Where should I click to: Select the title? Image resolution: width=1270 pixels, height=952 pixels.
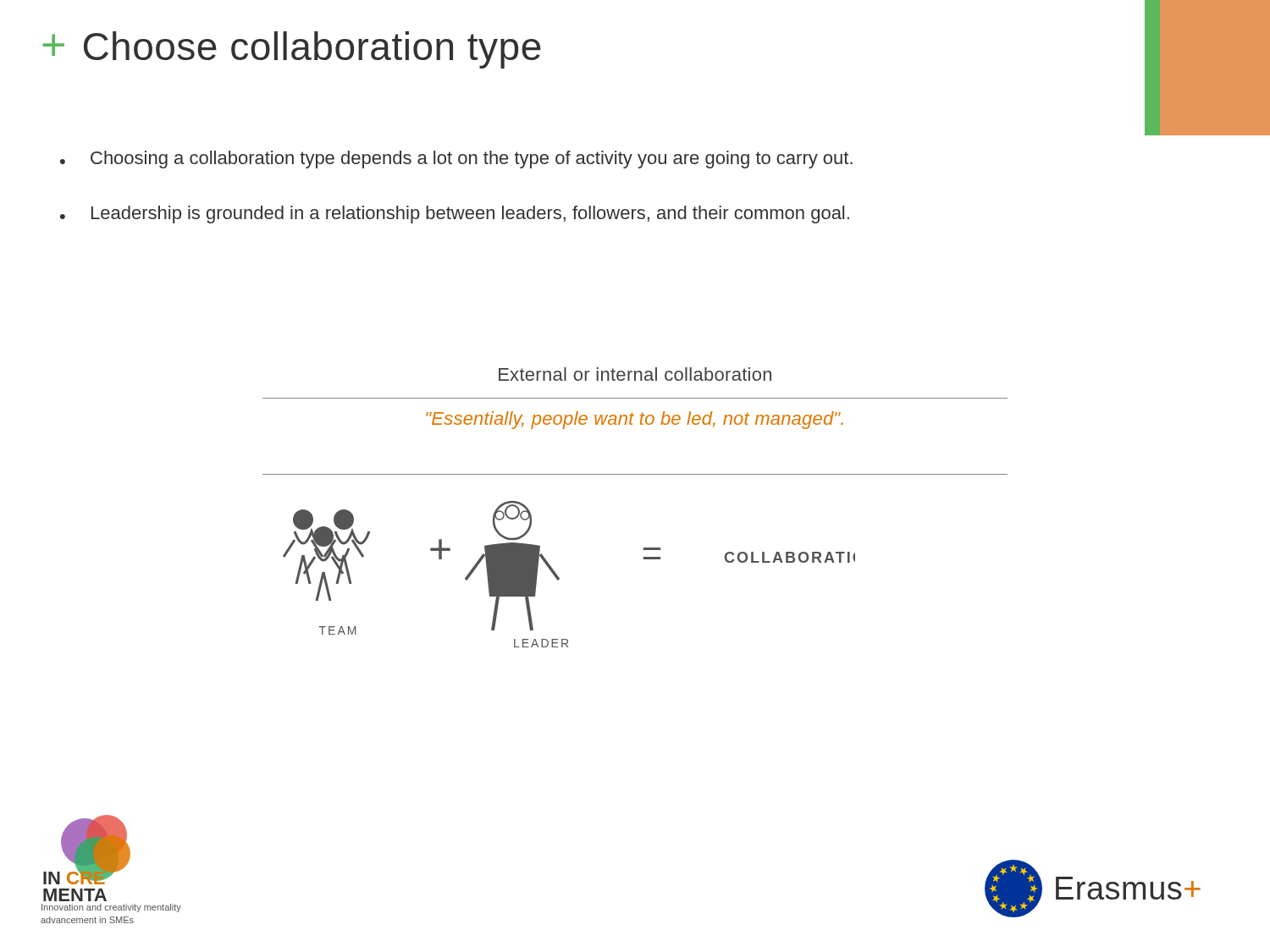292,47
